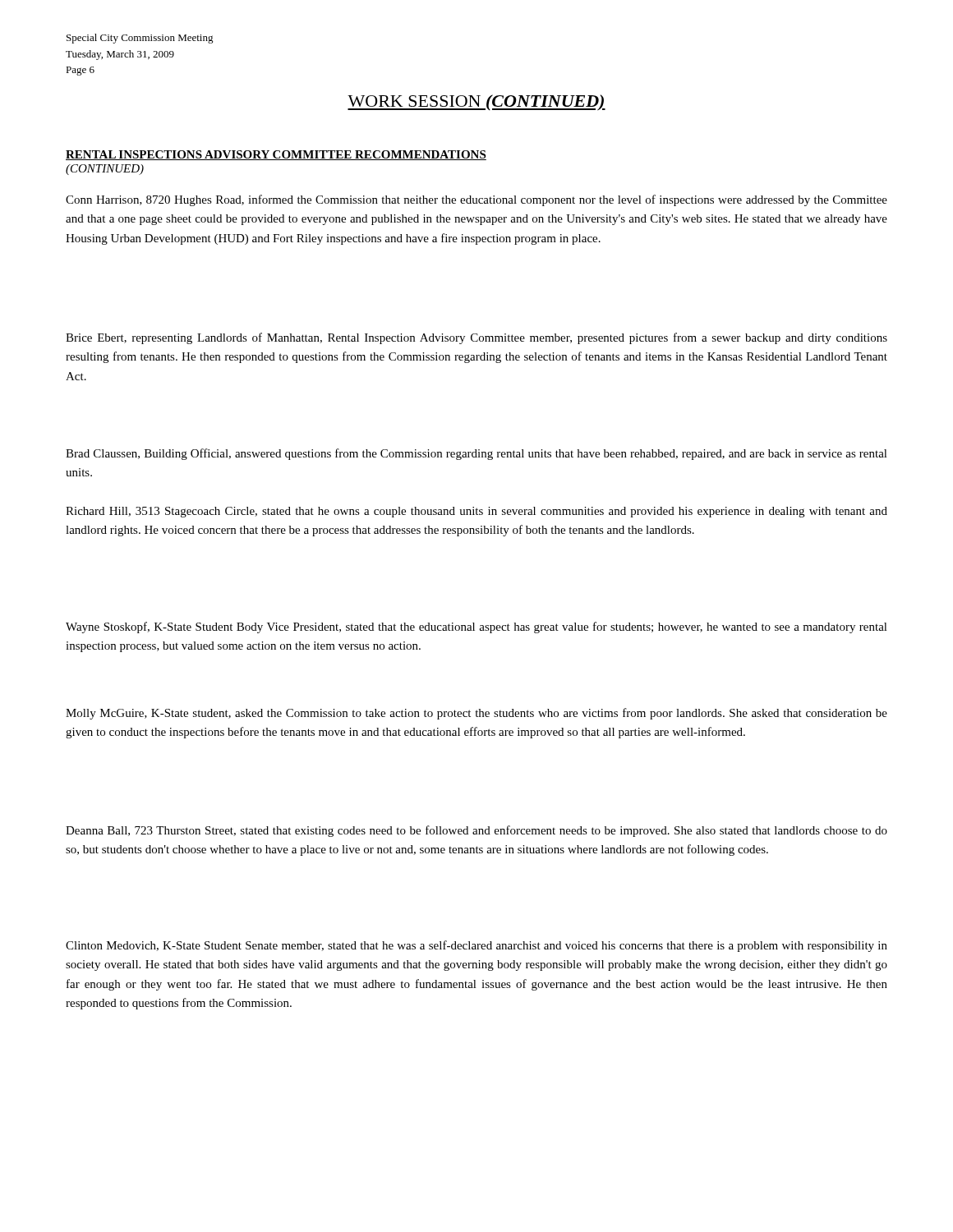Image resolution: width=953 pixels, height=1232 pixels.
Task: Point to the text block starting "Richard Hill, 3513 Stagecoach Circle, stated"
Action: coord(476,520)
